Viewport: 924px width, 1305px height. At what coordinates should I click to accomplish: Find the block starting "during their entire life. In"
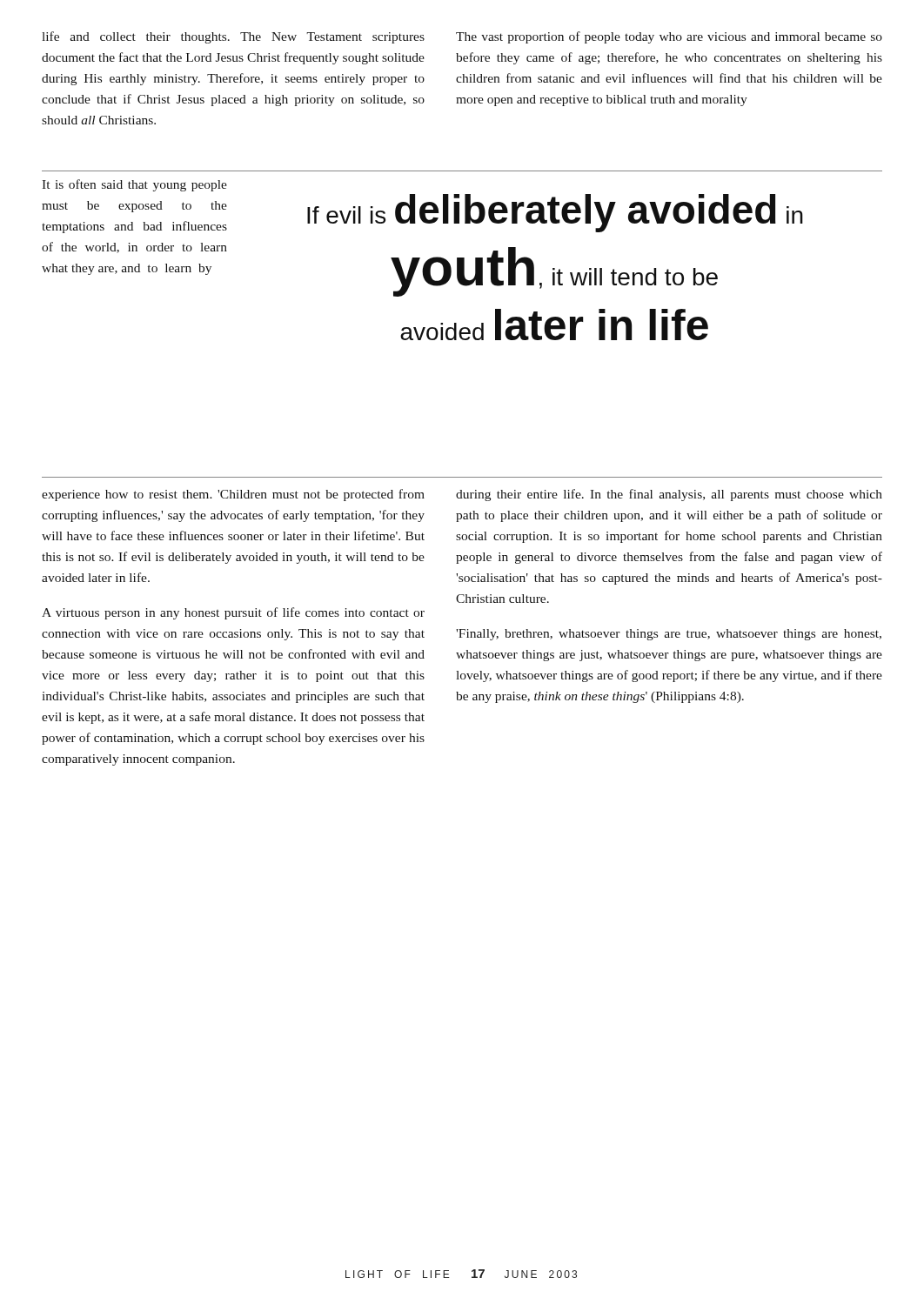[669, 495]
